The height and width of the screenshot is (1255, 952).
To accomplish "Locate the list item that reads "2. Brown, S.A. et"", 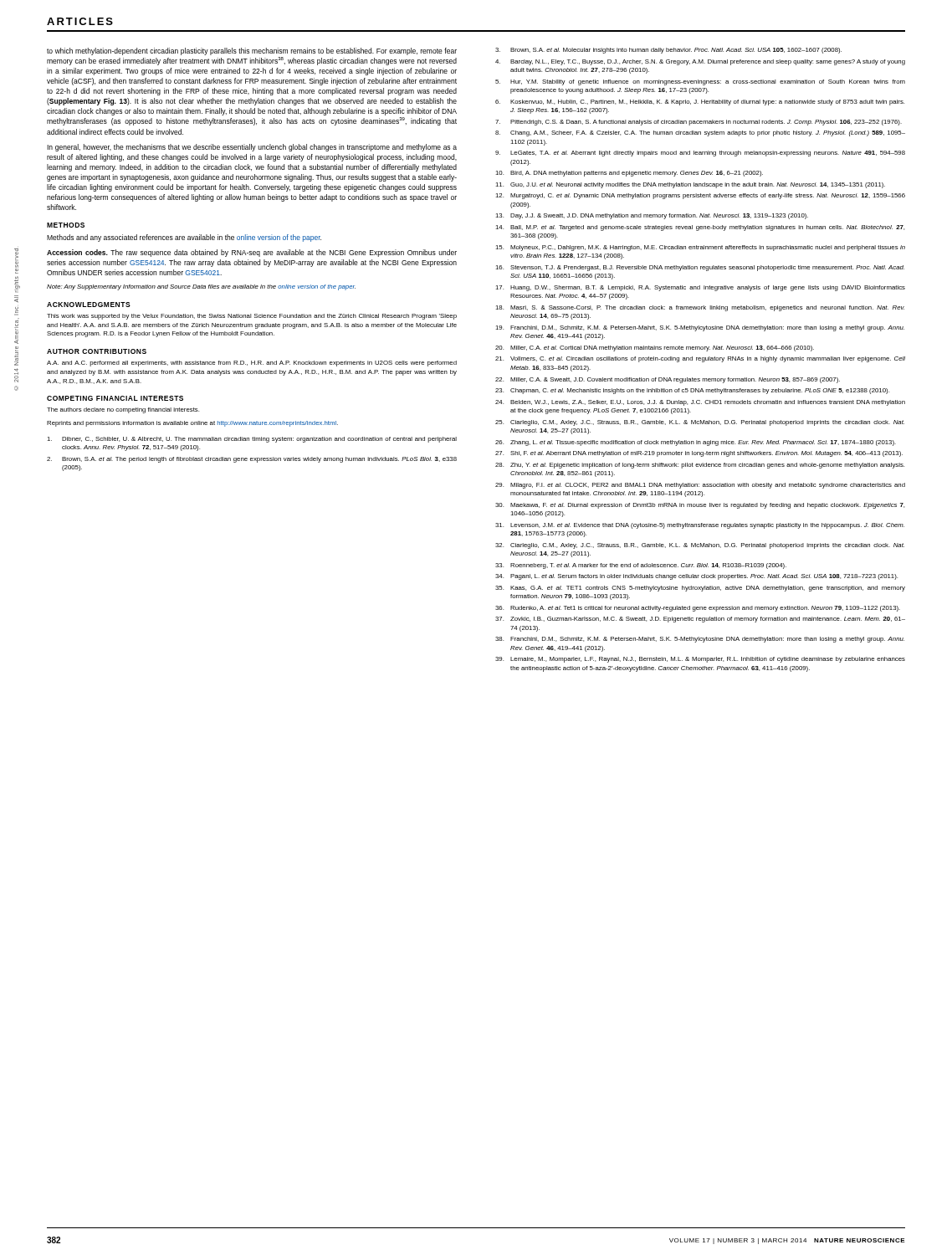I will (252, 464).
